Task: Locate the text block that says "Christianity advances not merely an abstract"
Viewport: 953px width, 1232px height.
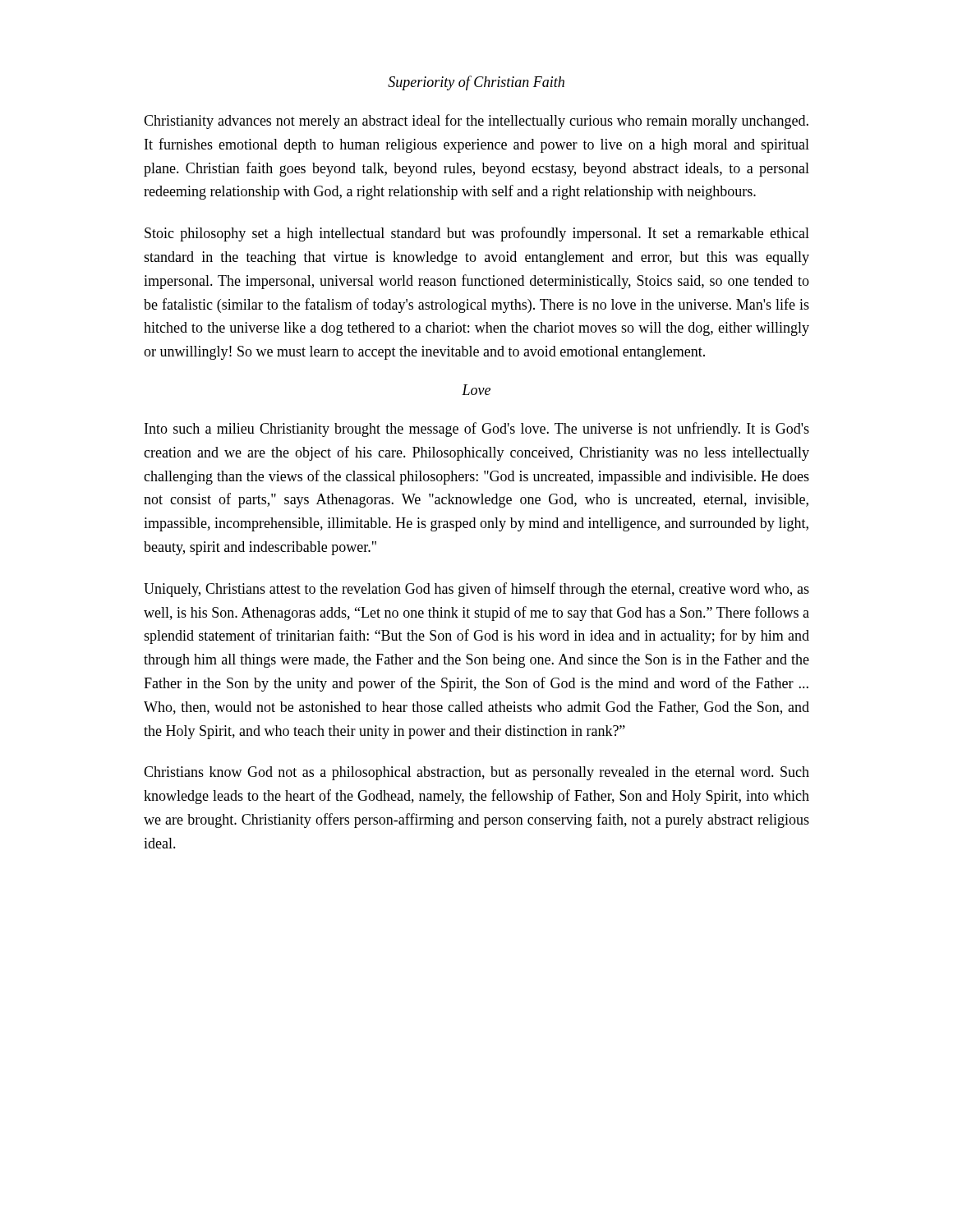Action: pos(476,156)
